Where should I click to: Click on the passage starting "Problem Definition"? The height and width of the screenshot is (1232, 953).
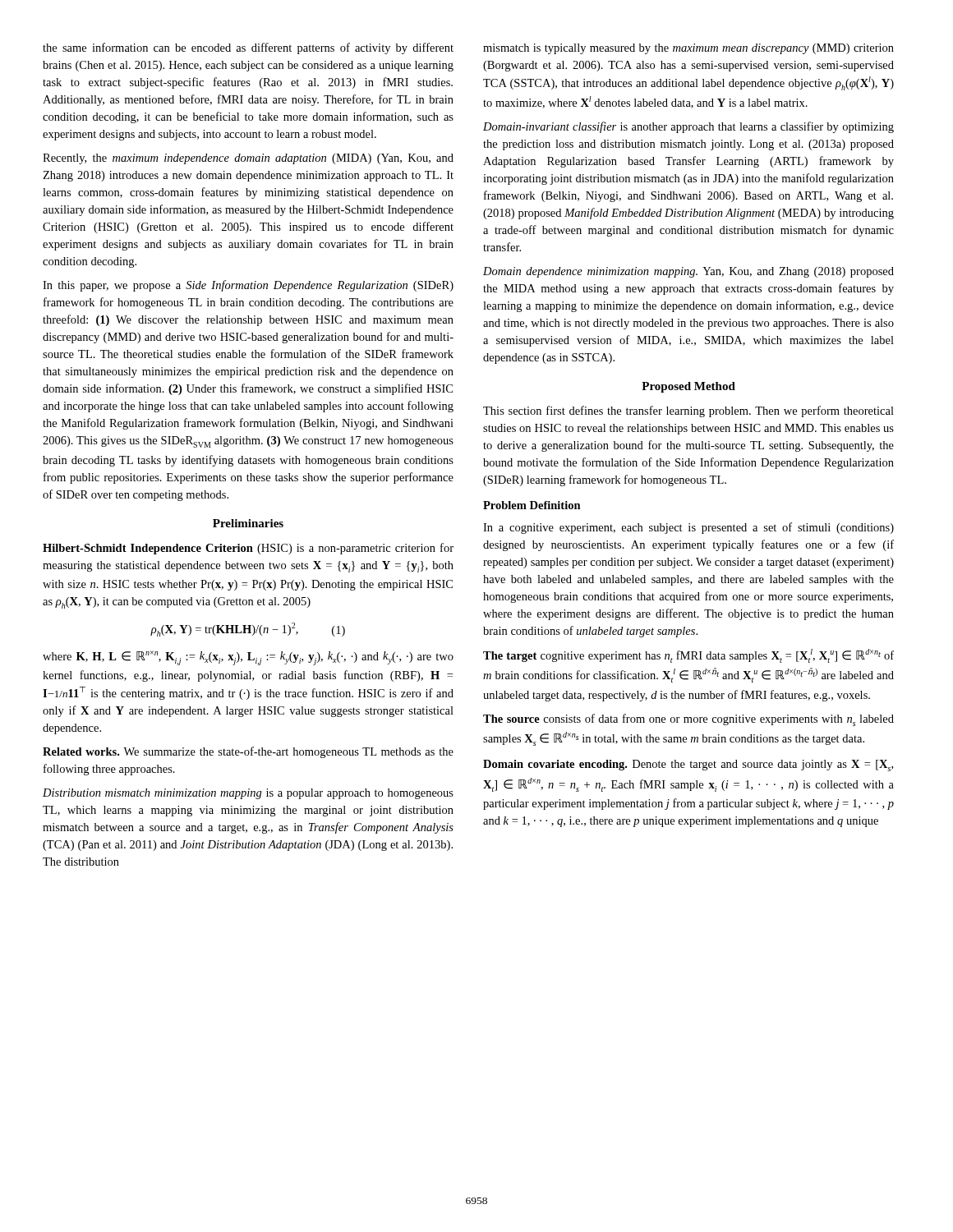(x=532, y=505)
